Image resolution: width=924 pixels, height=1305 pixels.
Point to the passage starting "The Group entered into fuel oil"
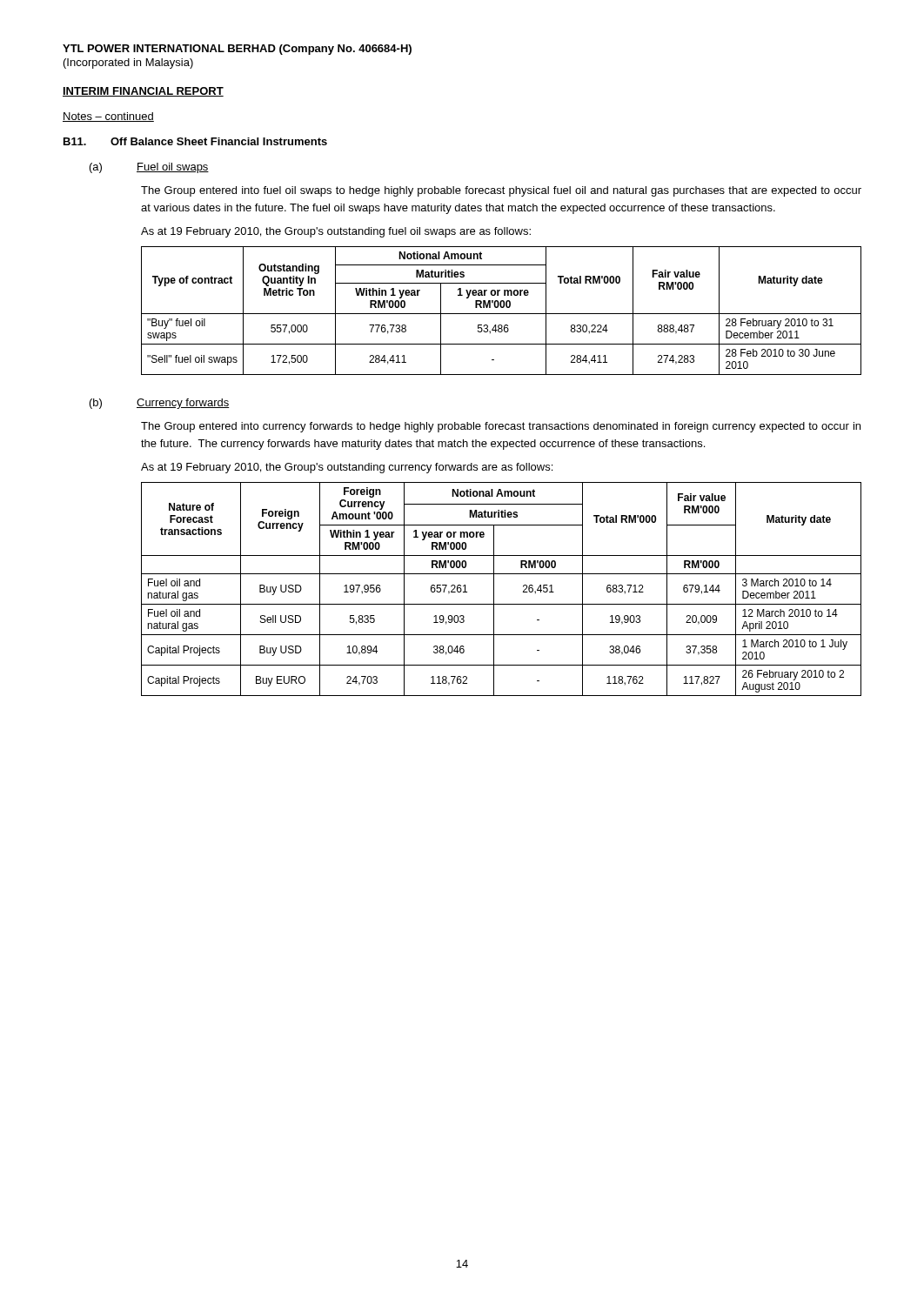point(501,199)
